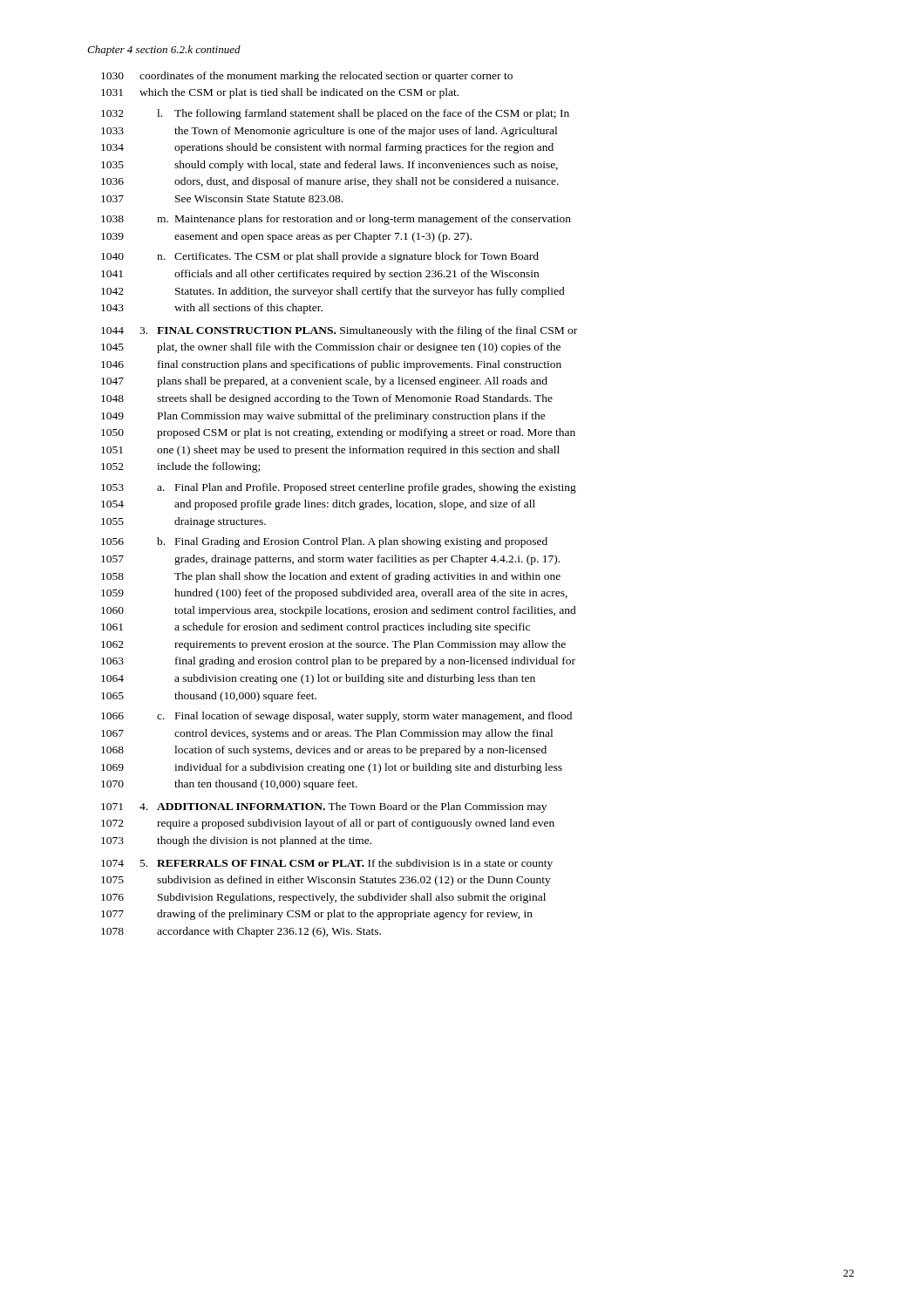Locate the text block starting "1030 coordinates of the monument marking the"

click(471, 76)
